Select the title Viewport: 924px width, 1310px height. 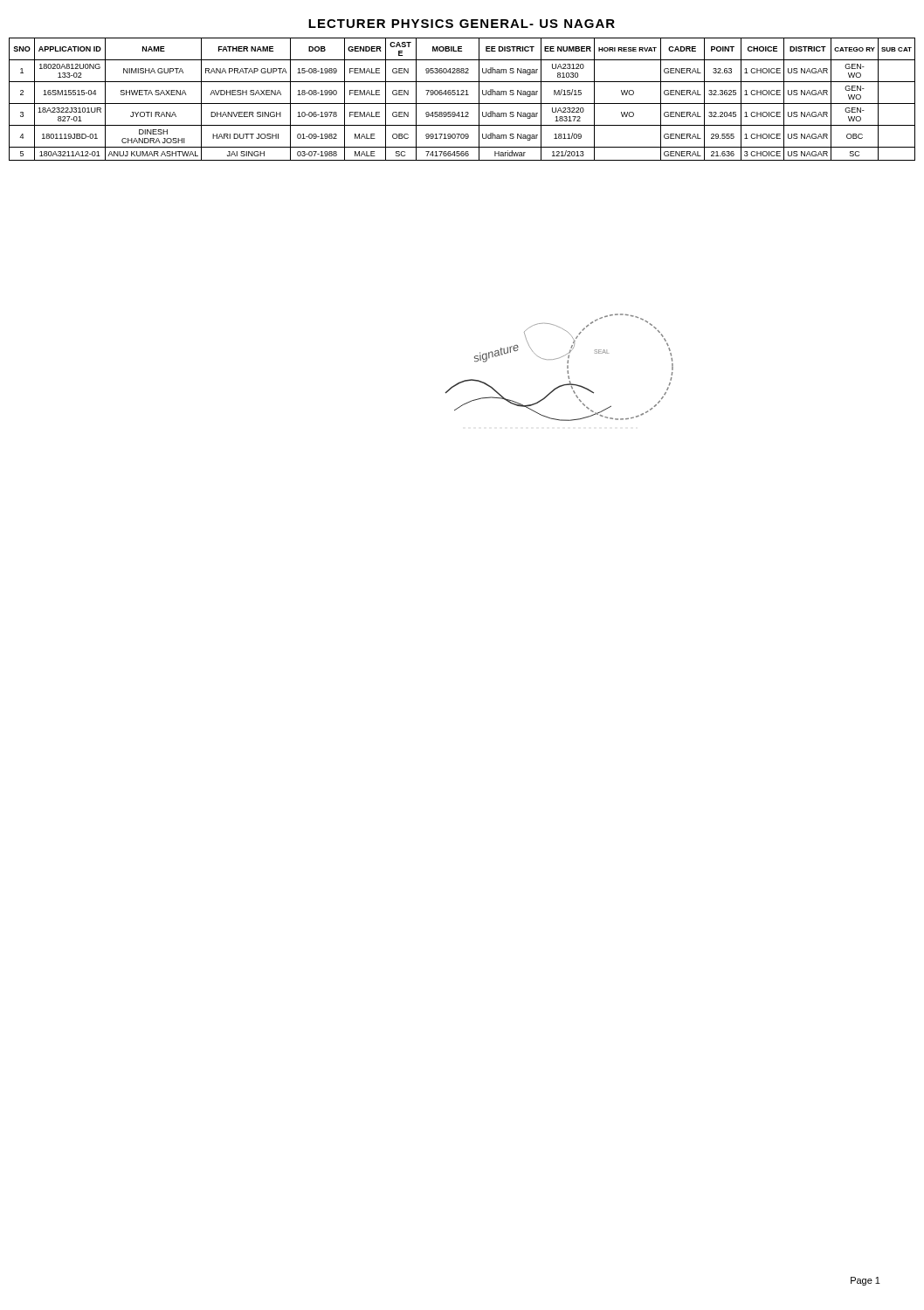[462, 23]
